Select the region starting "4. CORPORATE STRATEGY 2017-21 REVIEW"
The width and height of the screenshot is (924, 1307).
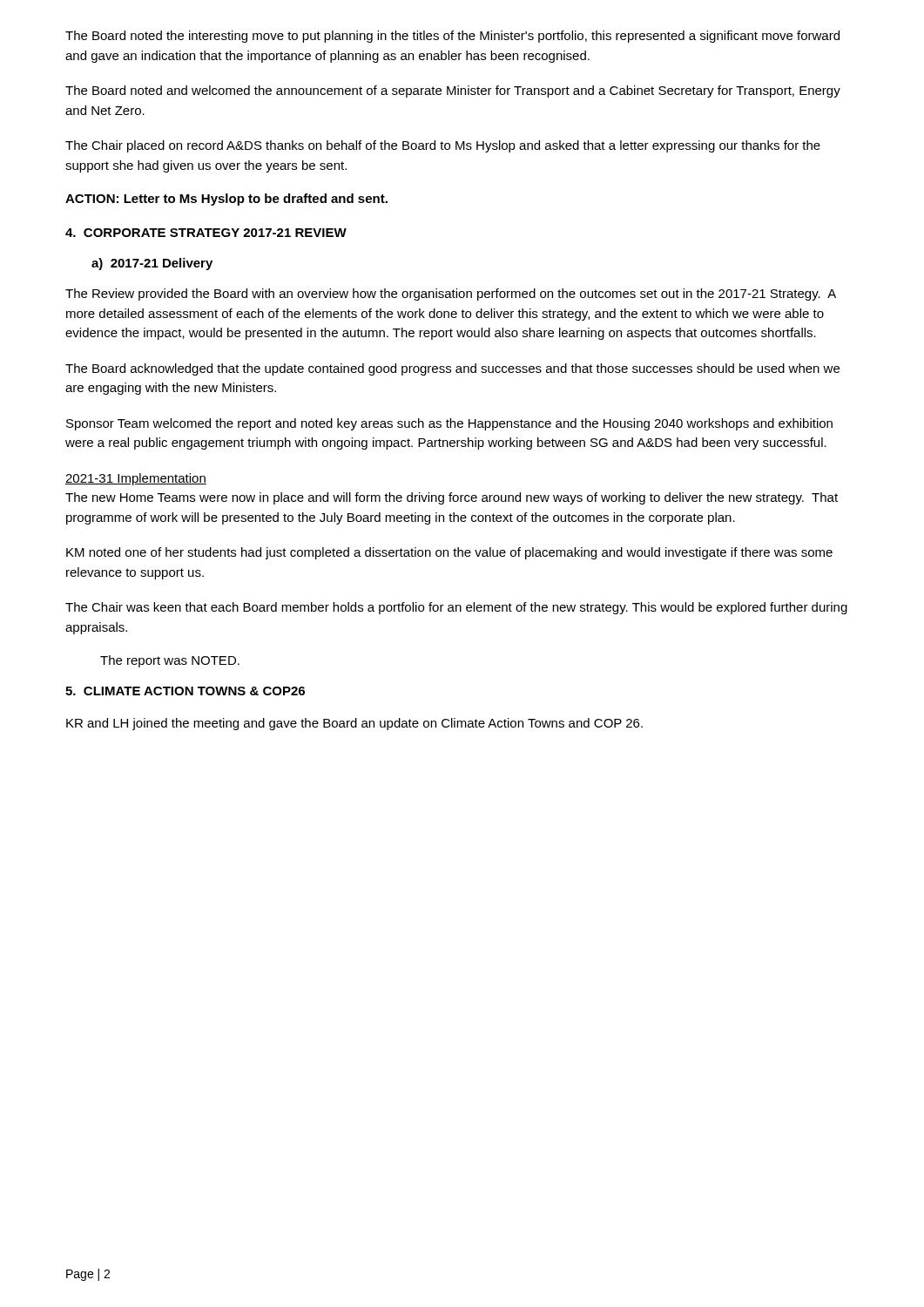click(x=206, y=232)
